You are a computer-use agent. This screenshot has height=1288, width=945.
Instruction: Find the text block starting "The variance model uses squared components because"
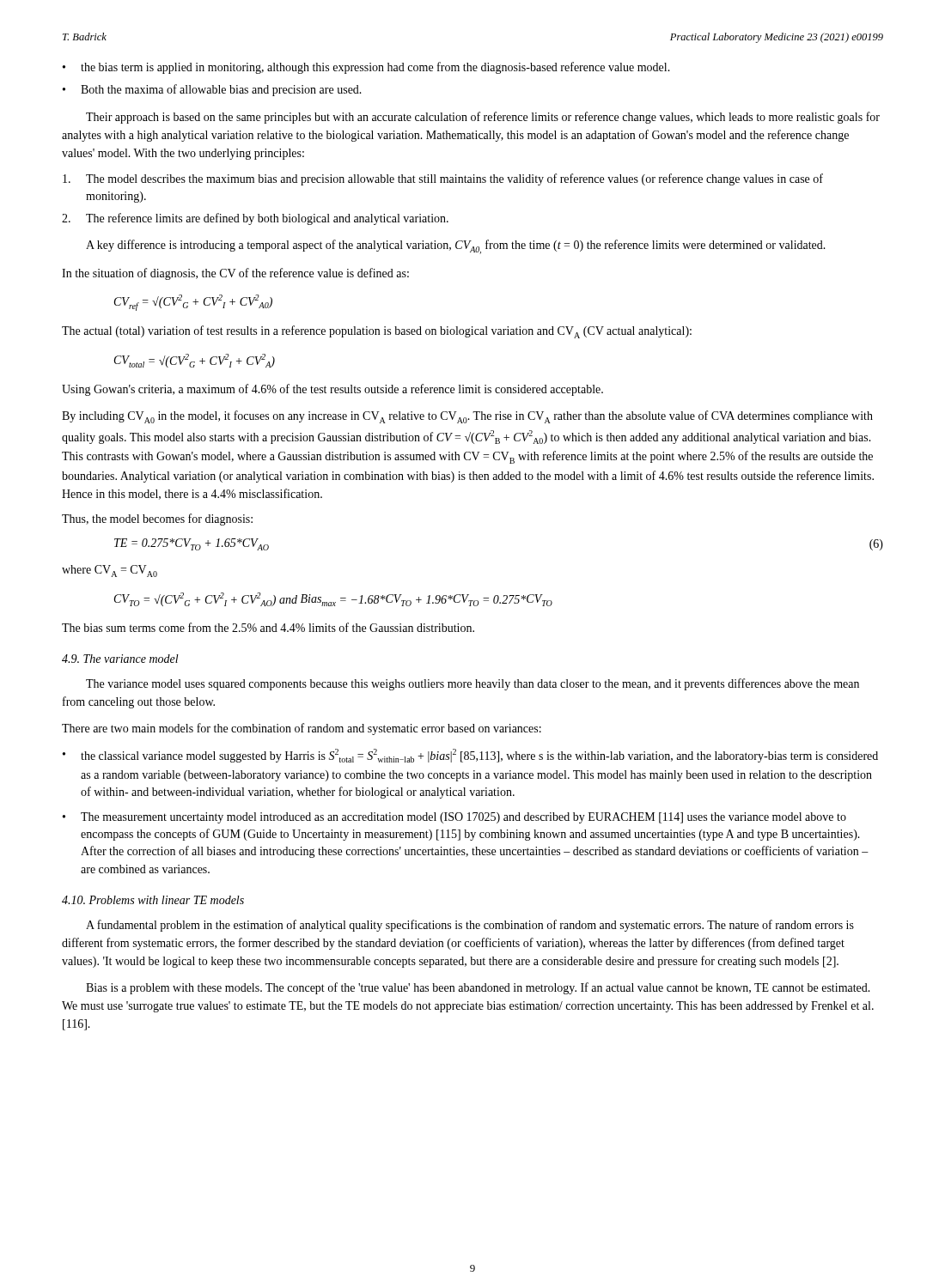point(461,693)
